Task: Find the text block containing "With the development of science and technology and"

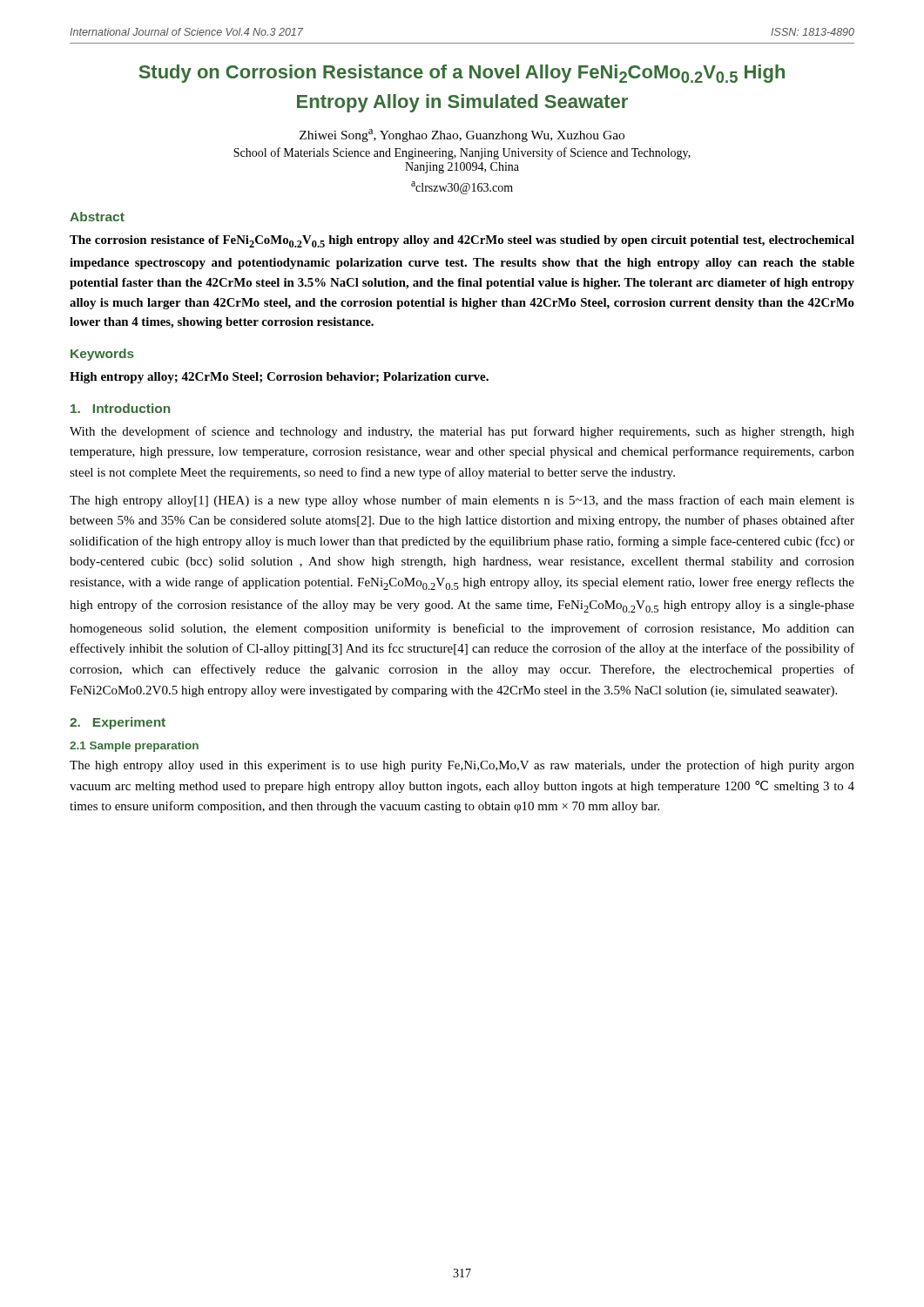Action: pos(462,452)
